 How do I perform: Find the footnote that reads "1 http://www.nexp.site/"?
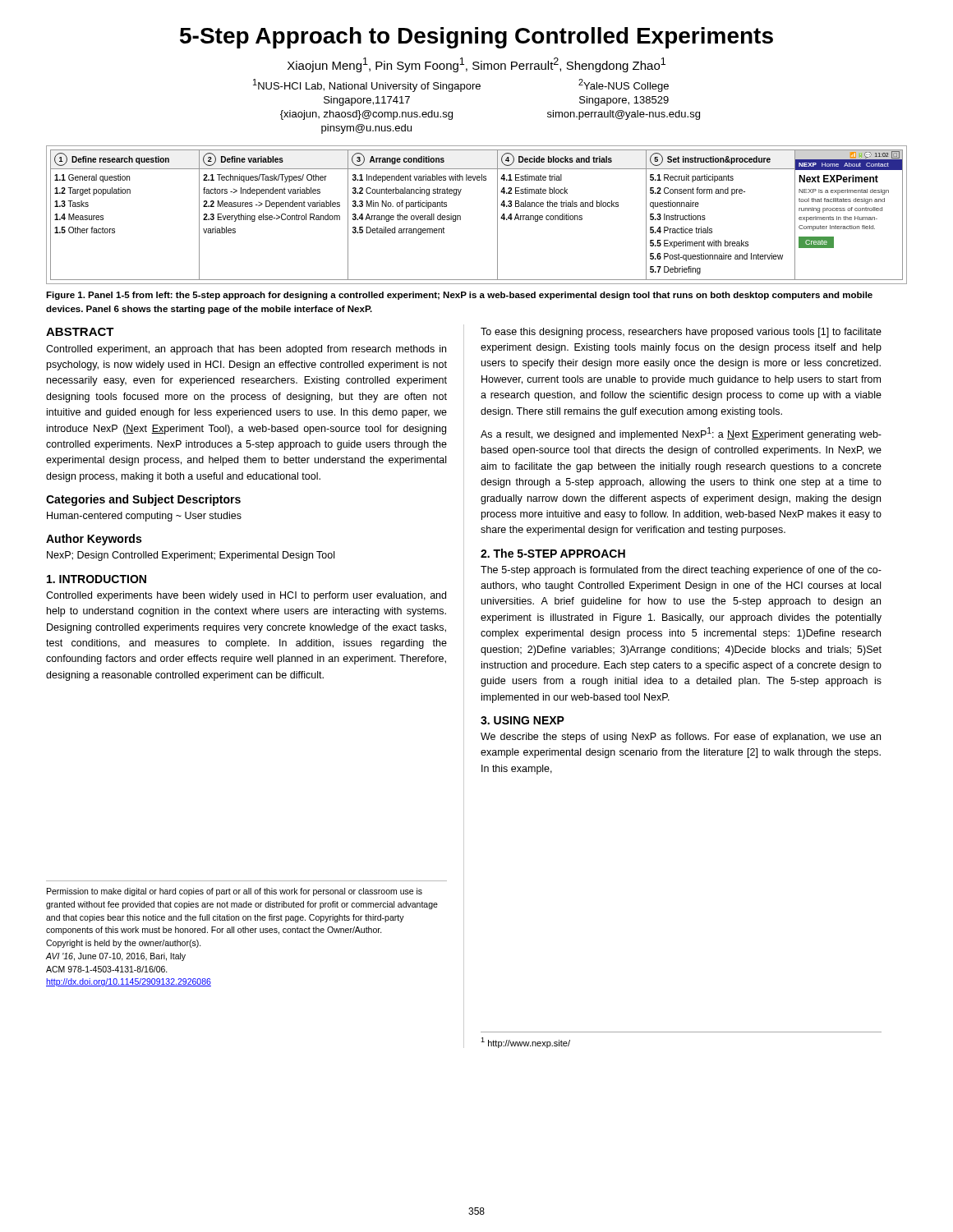point(525,1042)
